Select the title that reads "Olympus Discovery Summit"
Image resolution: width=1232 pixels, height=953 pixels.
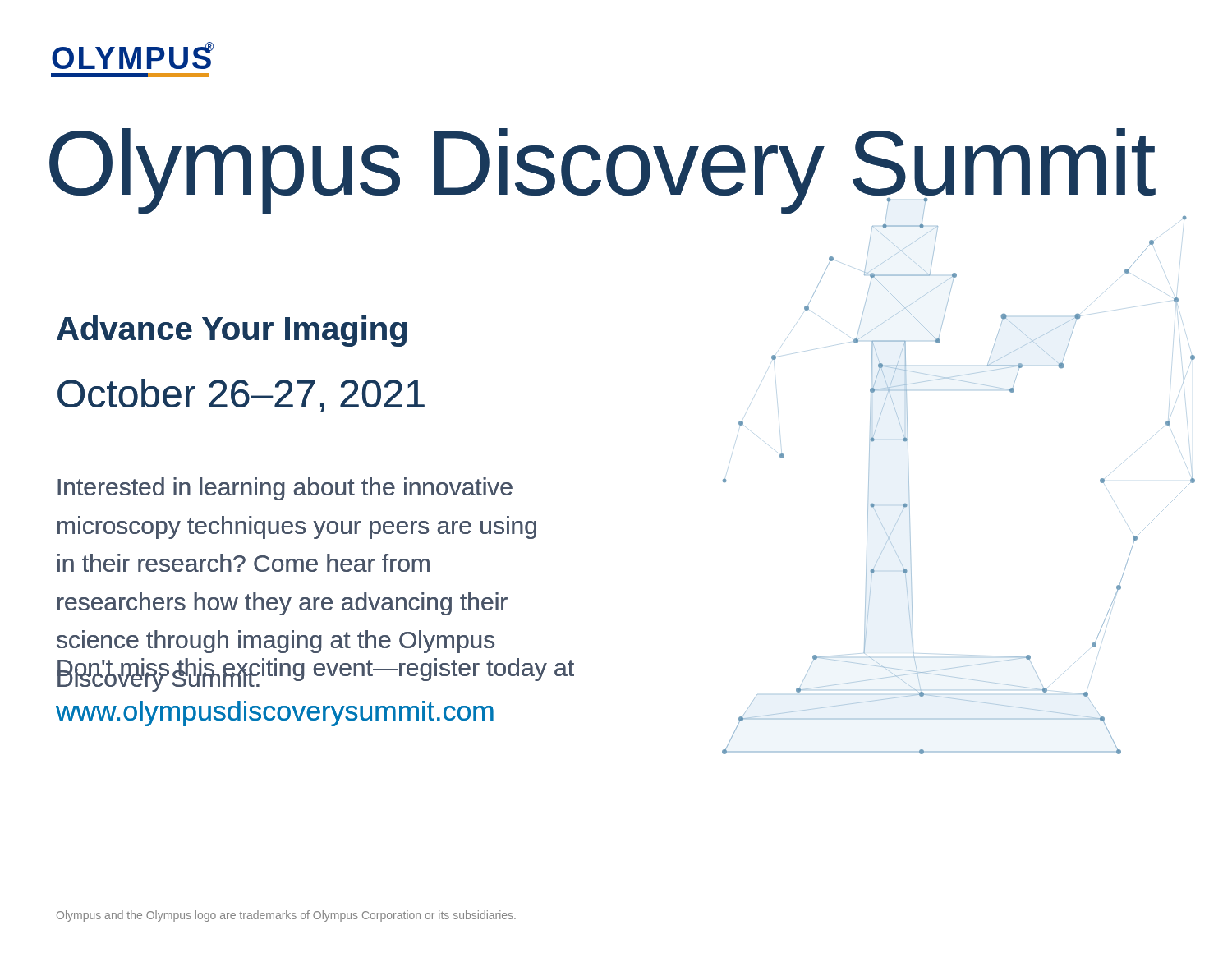[600, 163]
